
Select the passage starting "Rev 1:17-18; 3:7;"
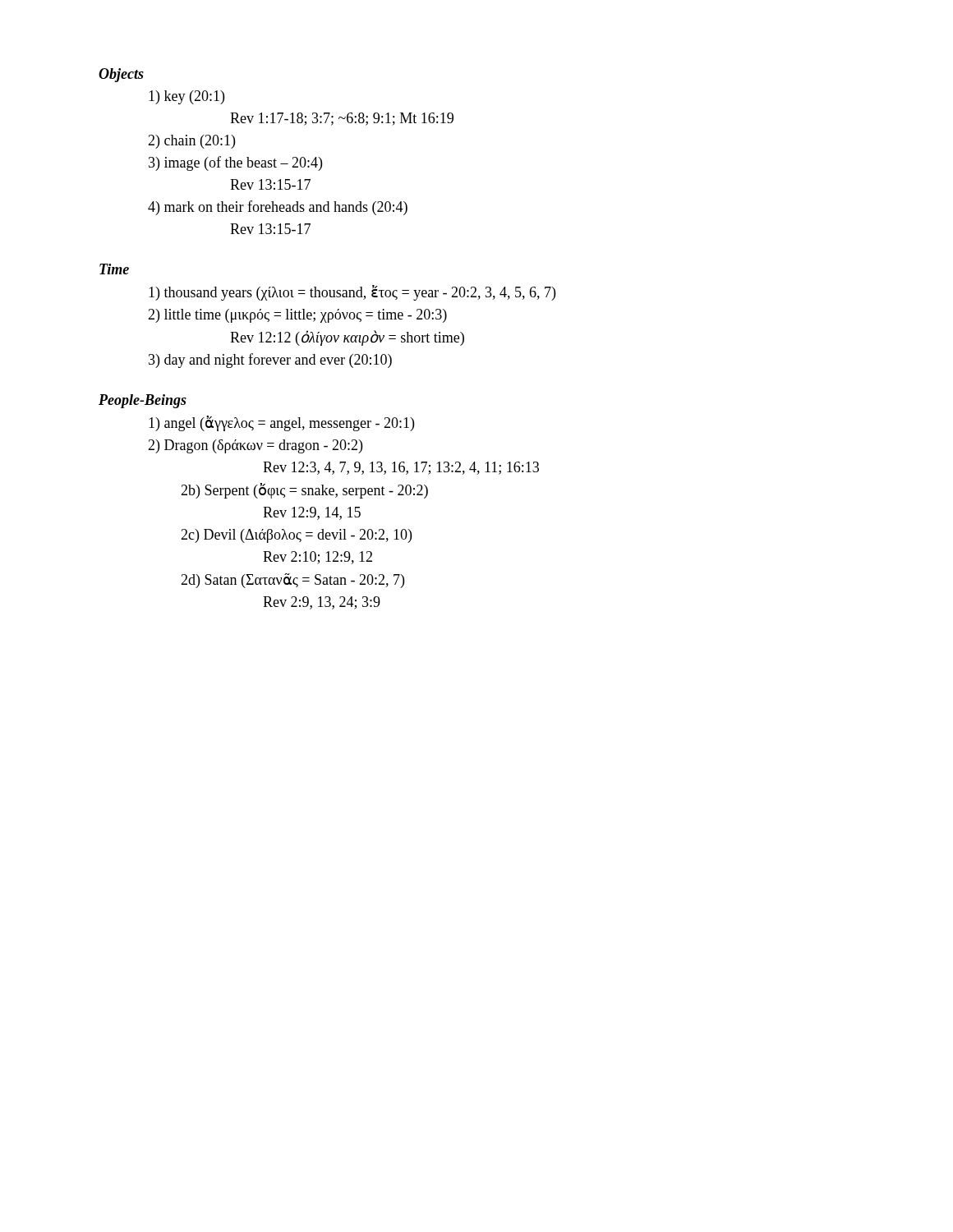[342, 118]
